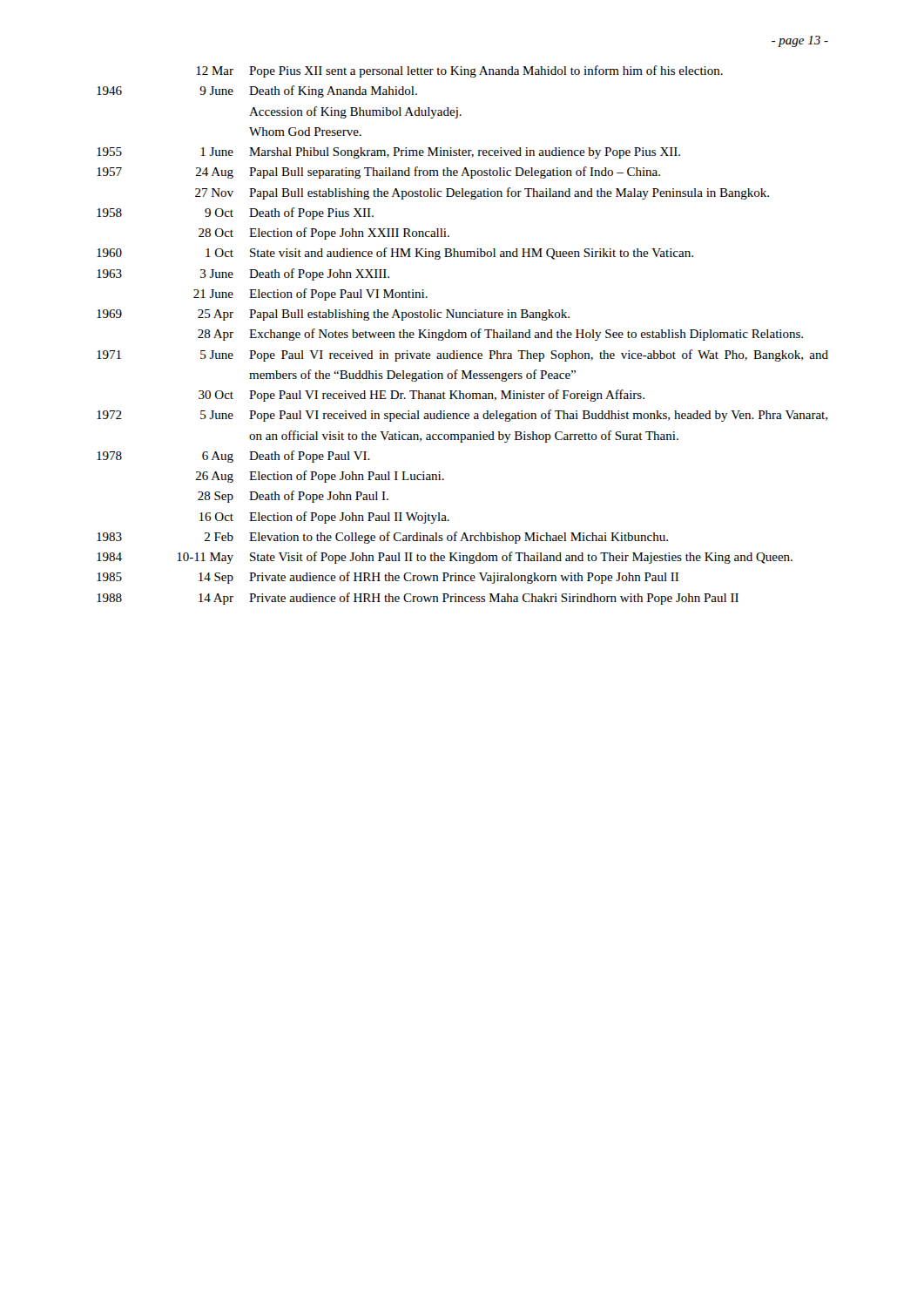Click on the block starting "16 Oct Election of Pope John Paul II"

(324, 518)
